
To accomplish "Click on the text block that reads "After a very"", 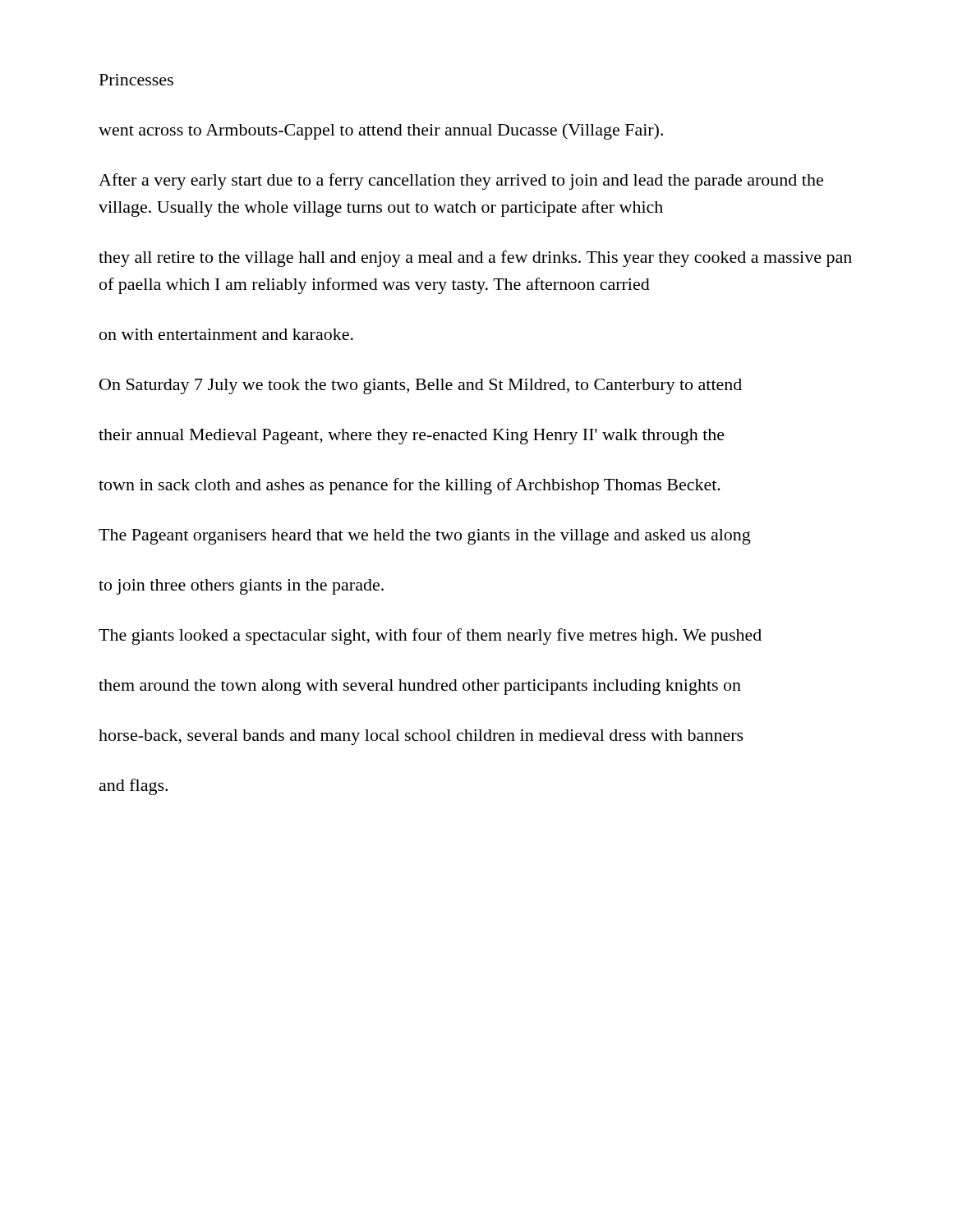I will pos(461,193).
